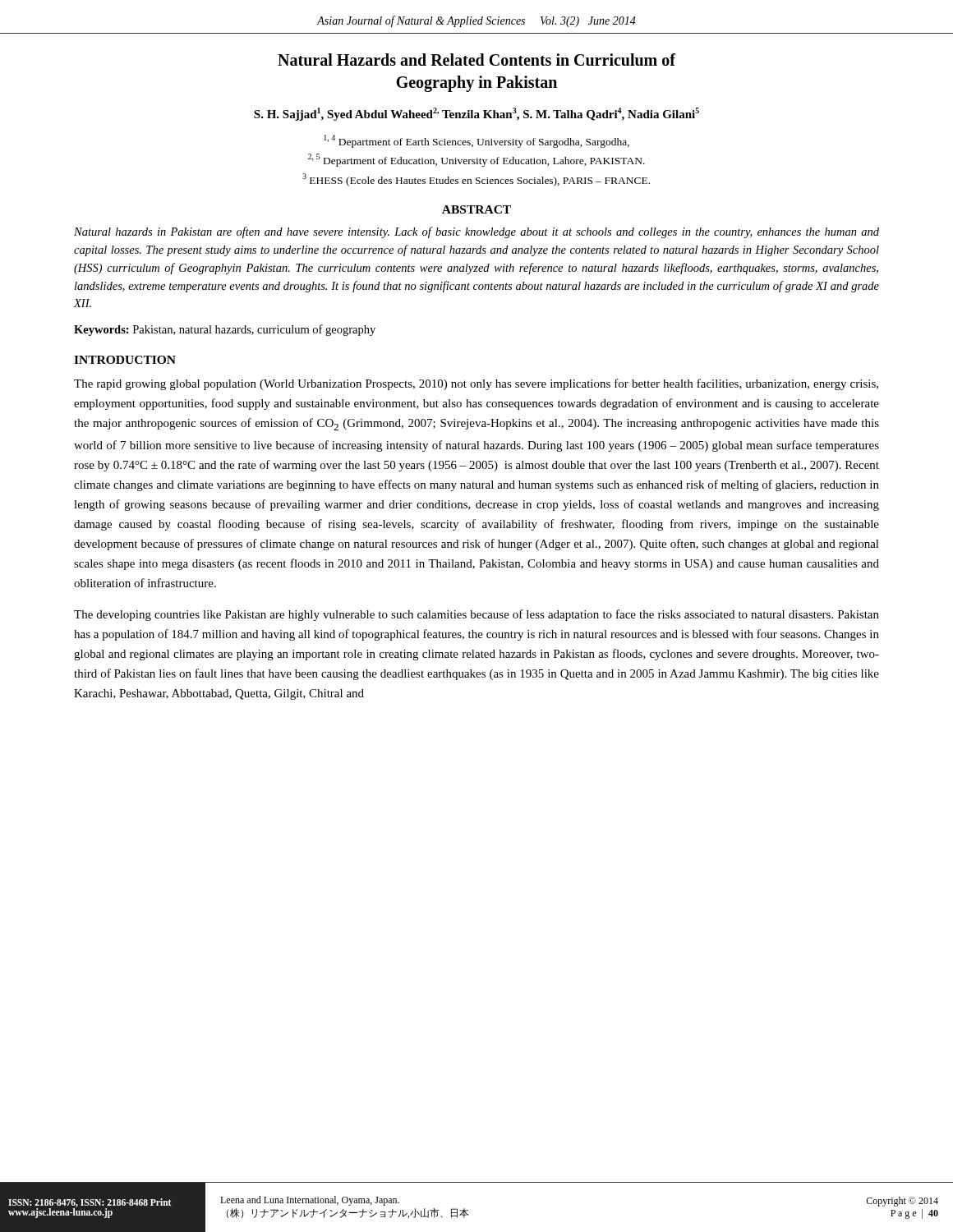Select the text block that says "1, 4 Department of Earth Sciences,"

pos(476,159)
